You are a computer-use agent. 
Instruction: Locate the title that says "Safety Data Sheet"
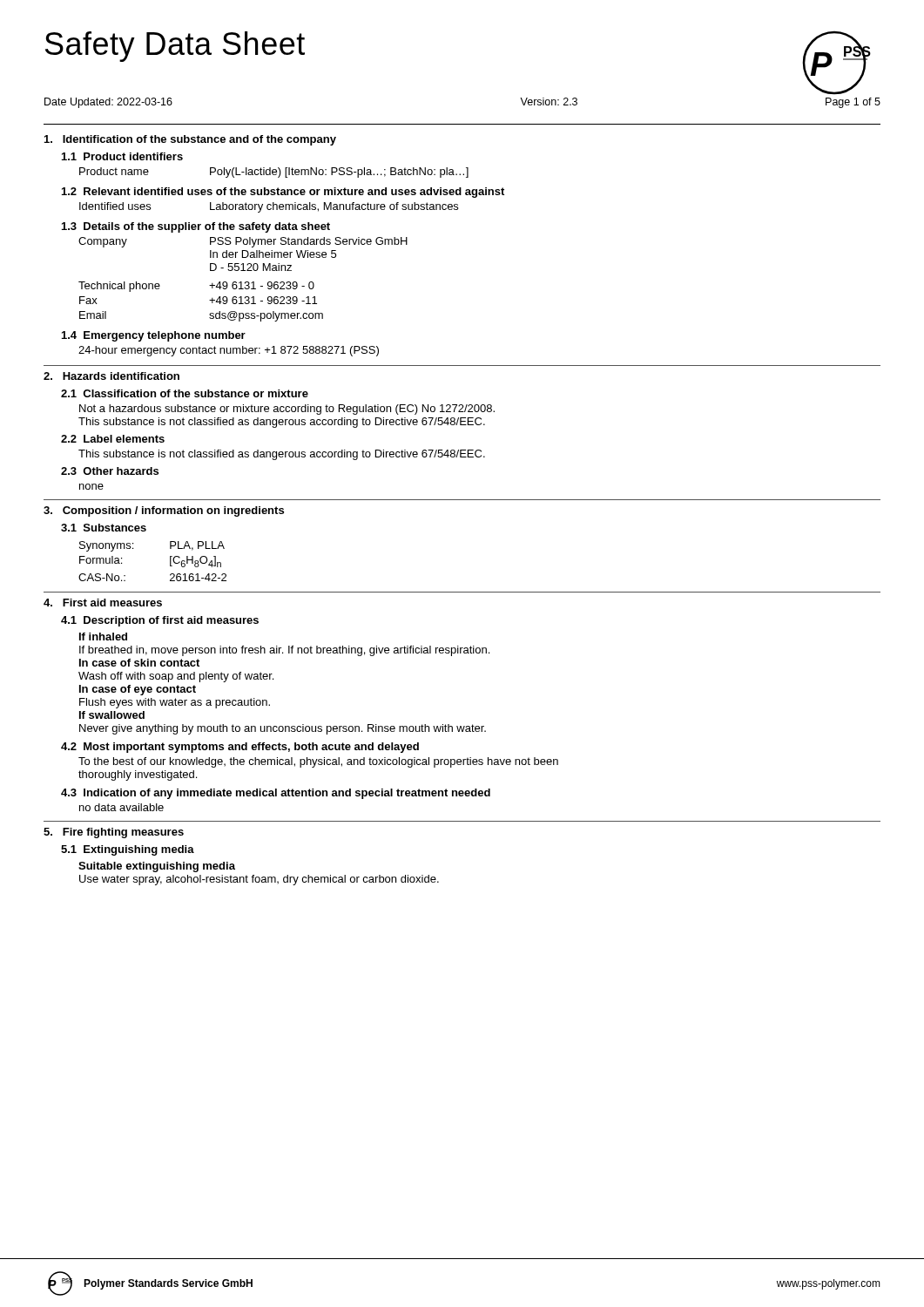click(174, 44)
